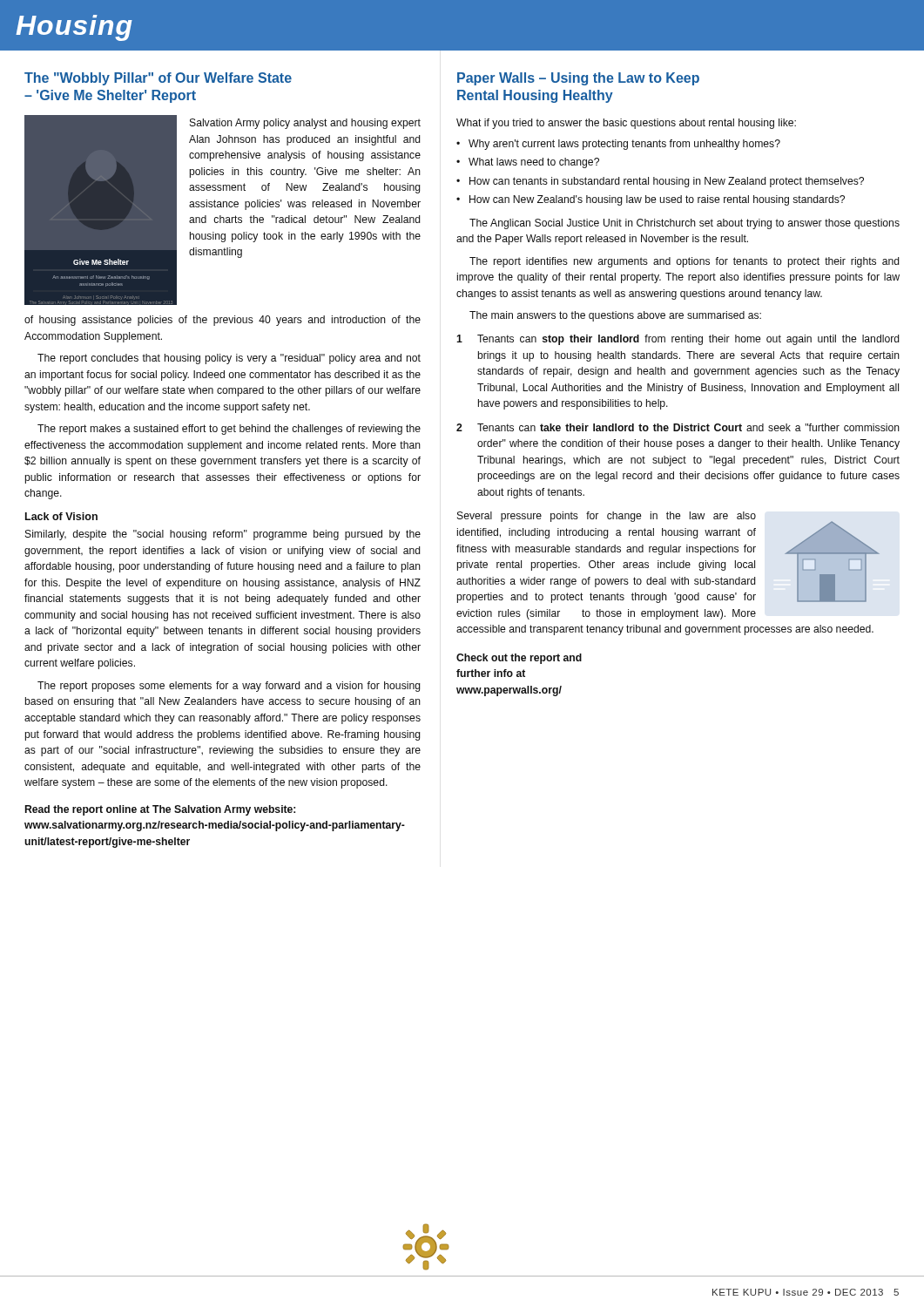This screenshot has width=924, height=1307.
Task: Find the text block that says "Similarly, despite the "social housing reform" programme"
Action: tap(222, 599)
